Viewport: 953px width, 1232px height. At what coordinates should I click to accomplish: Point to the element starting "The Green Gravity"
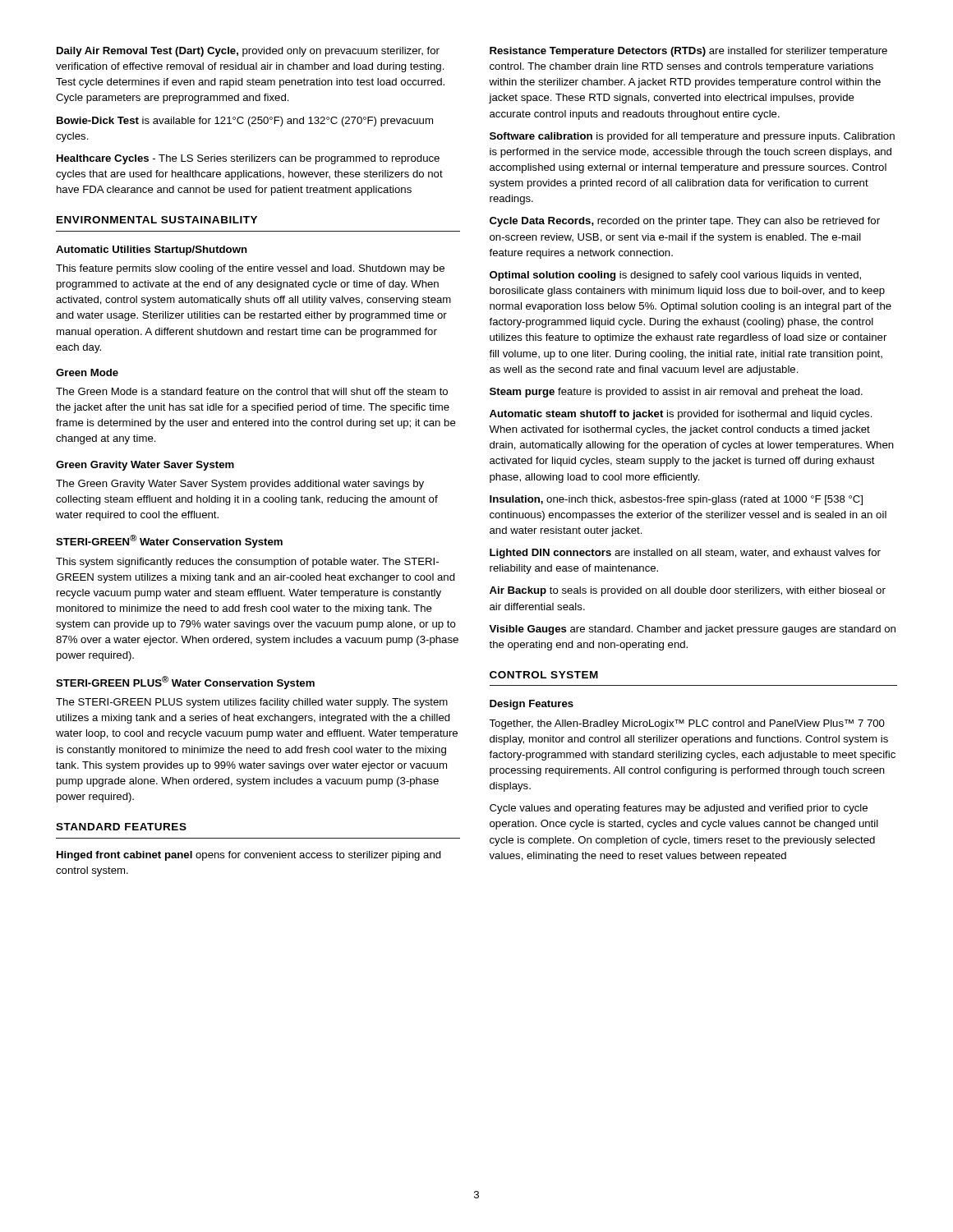coord(258,499)
